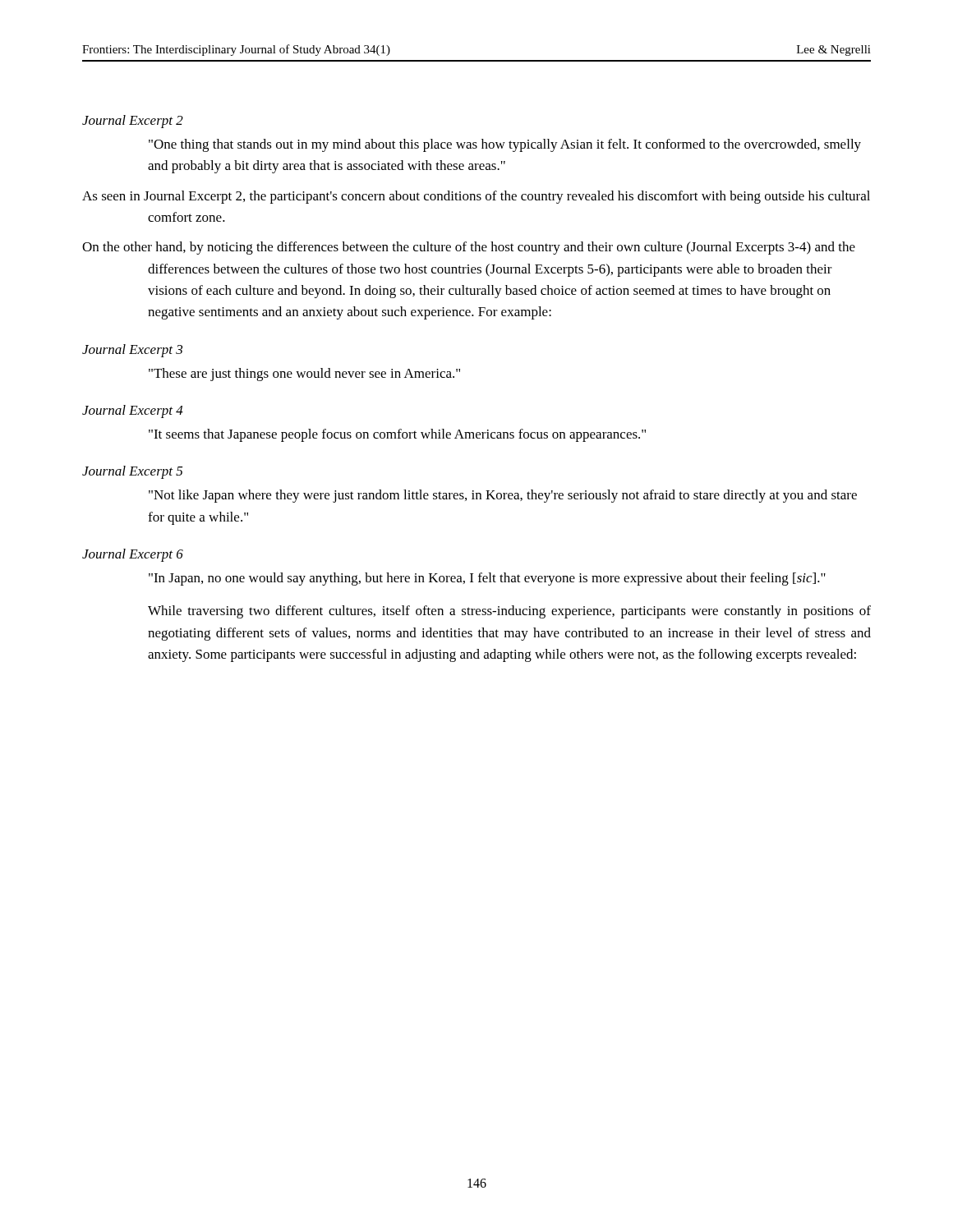Where is the passage that starts ""It seems that Japanese people focus on comfort"?
Viewport: 953px width, 1232px height.
(397, 434)
